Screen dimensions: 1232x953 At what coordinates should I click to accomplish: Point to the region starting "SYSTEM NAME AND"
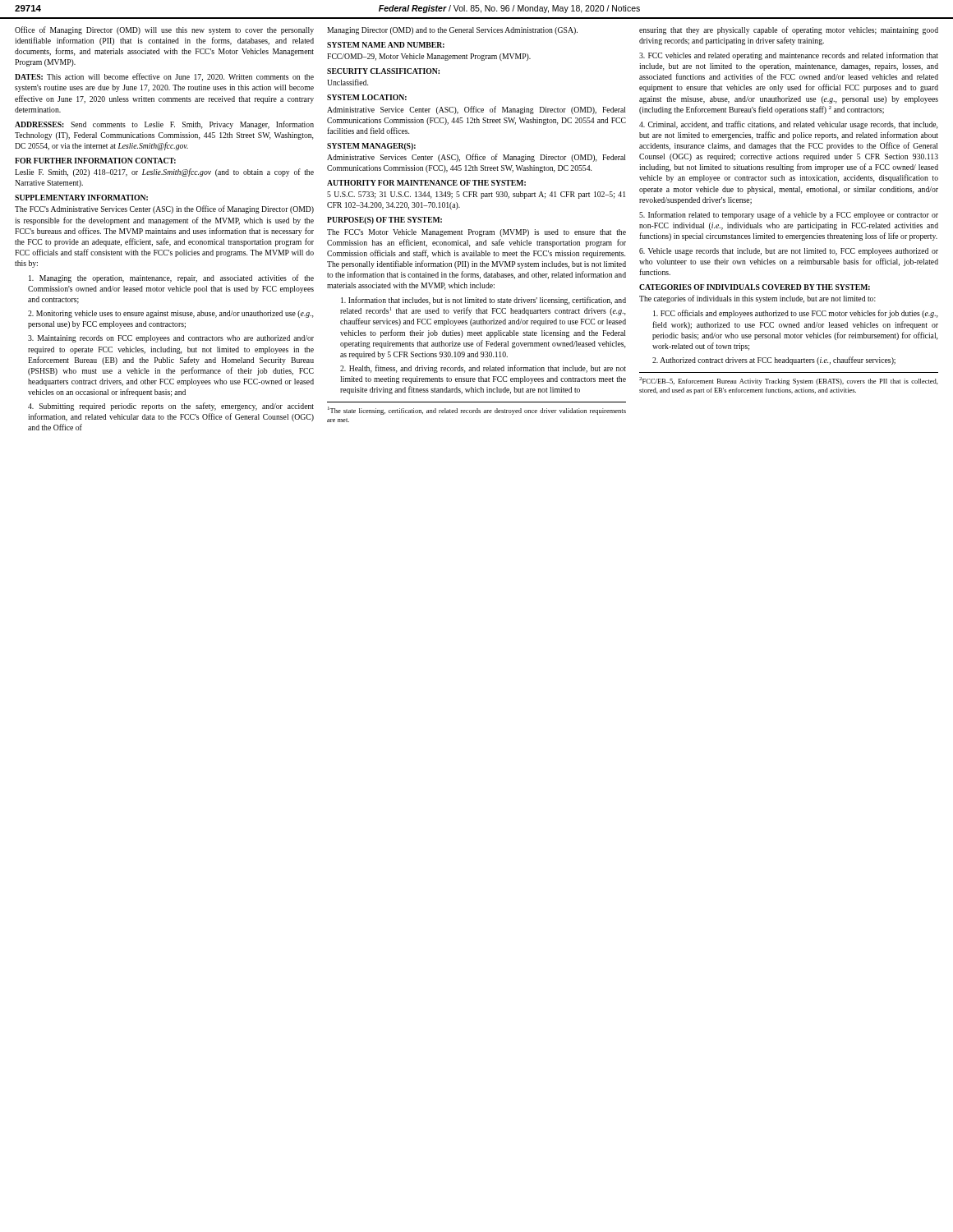click(476, 45)
